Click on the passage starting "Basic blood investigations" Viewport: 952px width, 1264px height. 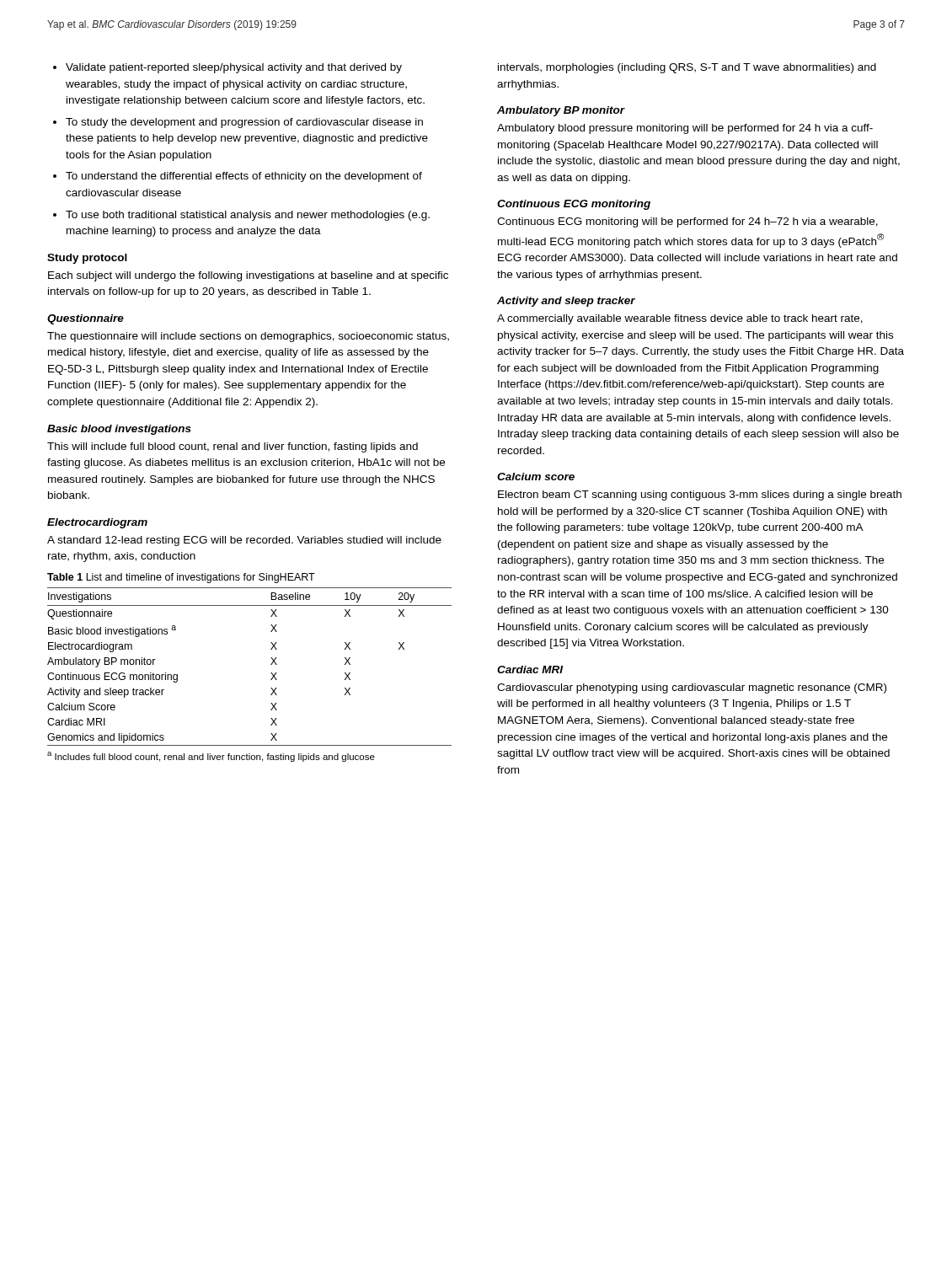(119, 428)
